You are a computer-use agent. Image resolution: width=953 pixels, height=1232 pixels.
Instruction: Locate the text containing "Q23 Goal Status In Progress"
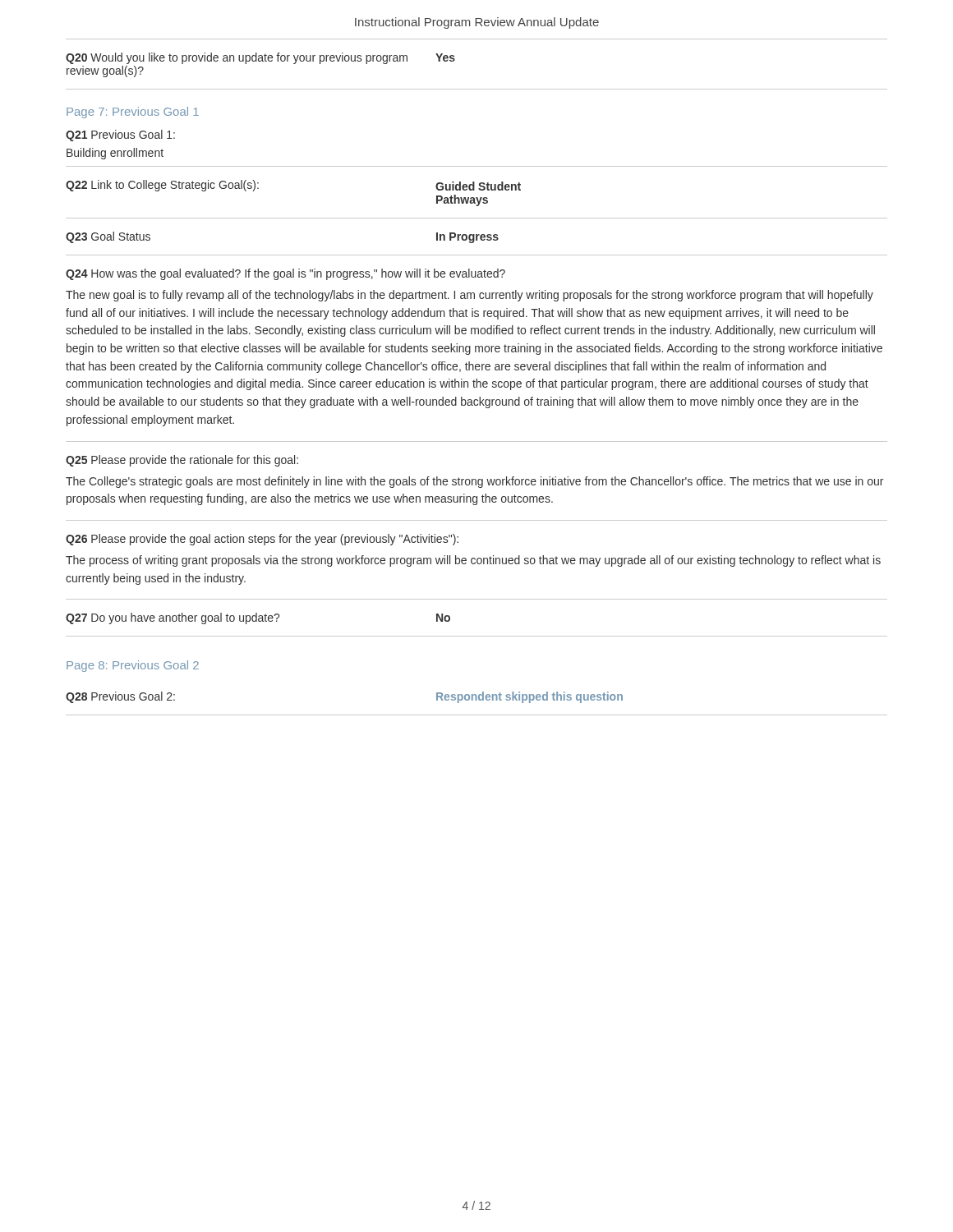[476, 237]
